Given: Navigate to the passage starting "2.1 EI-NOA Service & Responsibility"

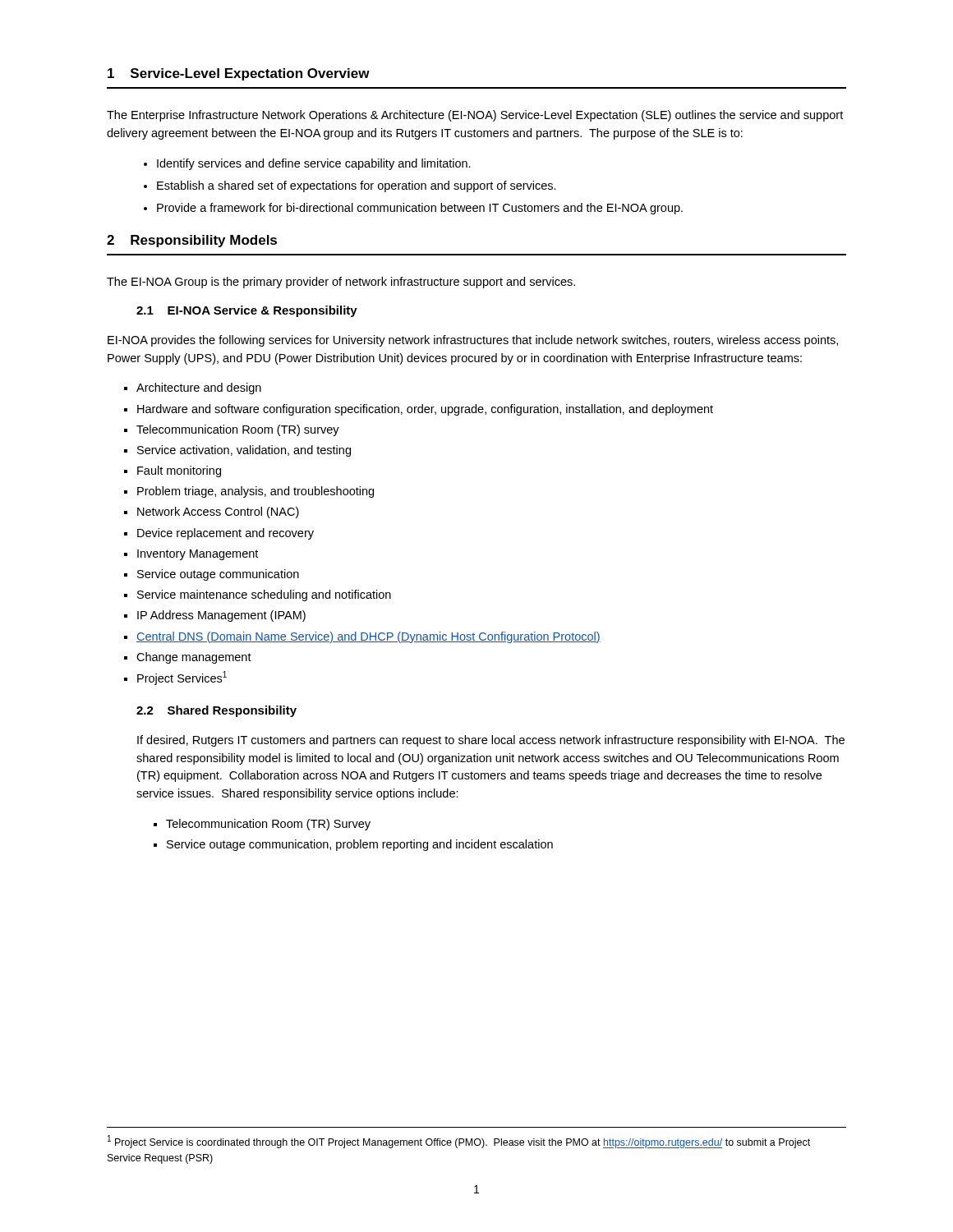Looking at the screenshot, I should (247, 311).
